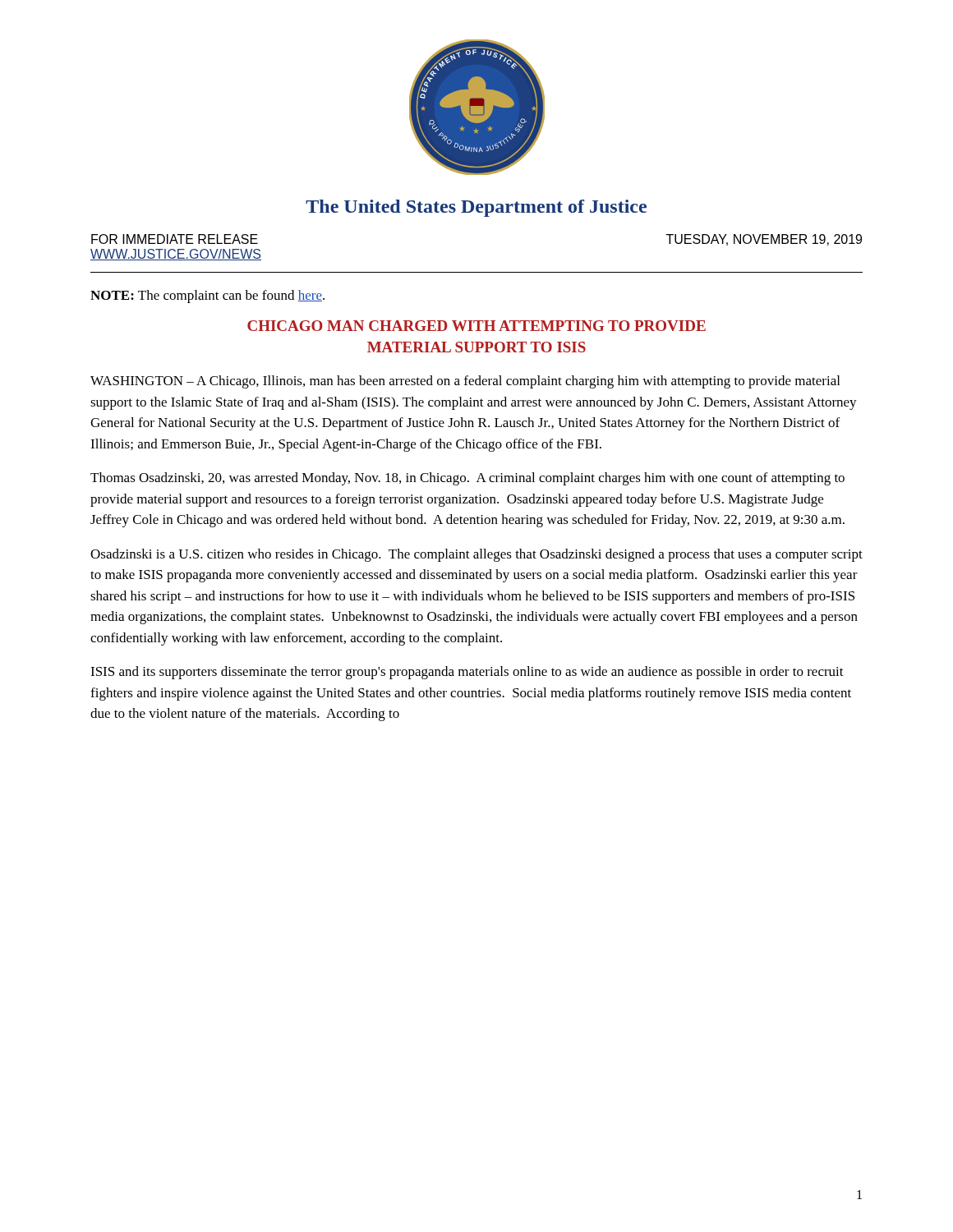Locate the section header with the text "CHICAGO MAN CHARGED"
This screenshot has height=1232, width=953.
point(476,336)
